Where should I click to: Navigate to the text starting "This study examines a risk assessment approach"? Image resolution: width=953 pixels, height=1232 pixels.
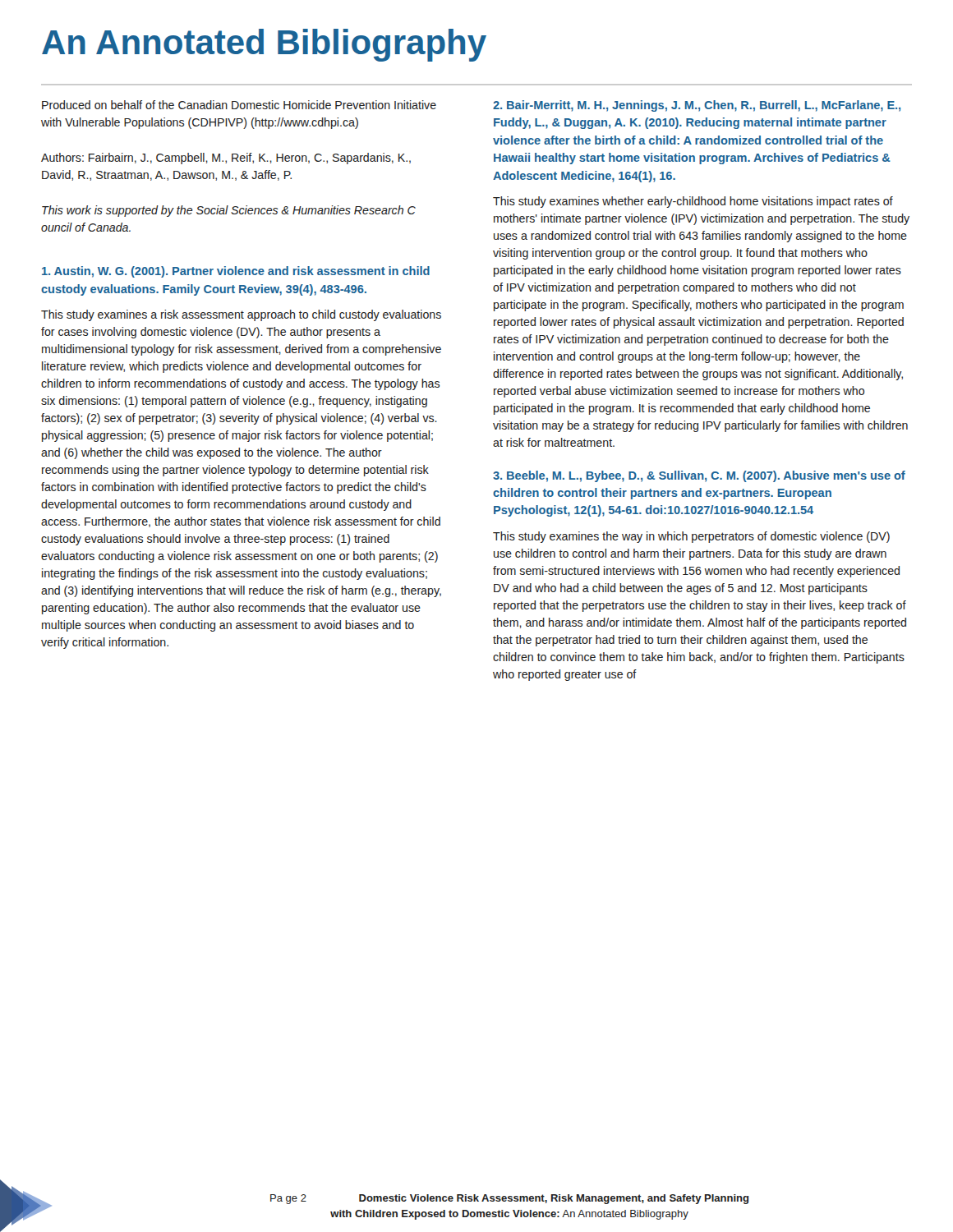coord(242,479)
